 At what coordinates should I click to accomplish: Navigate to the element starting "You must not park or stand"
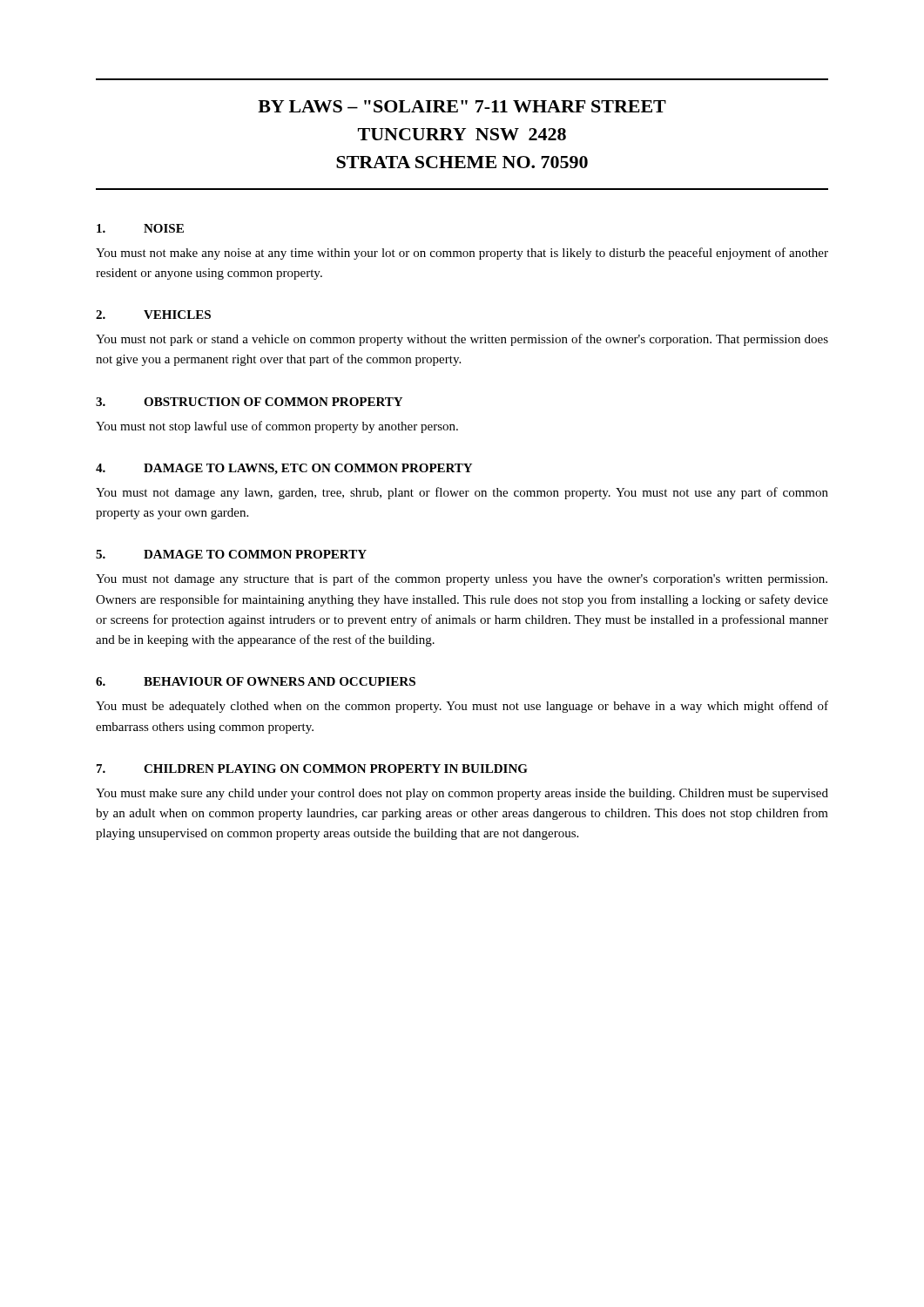click(462, 349)
